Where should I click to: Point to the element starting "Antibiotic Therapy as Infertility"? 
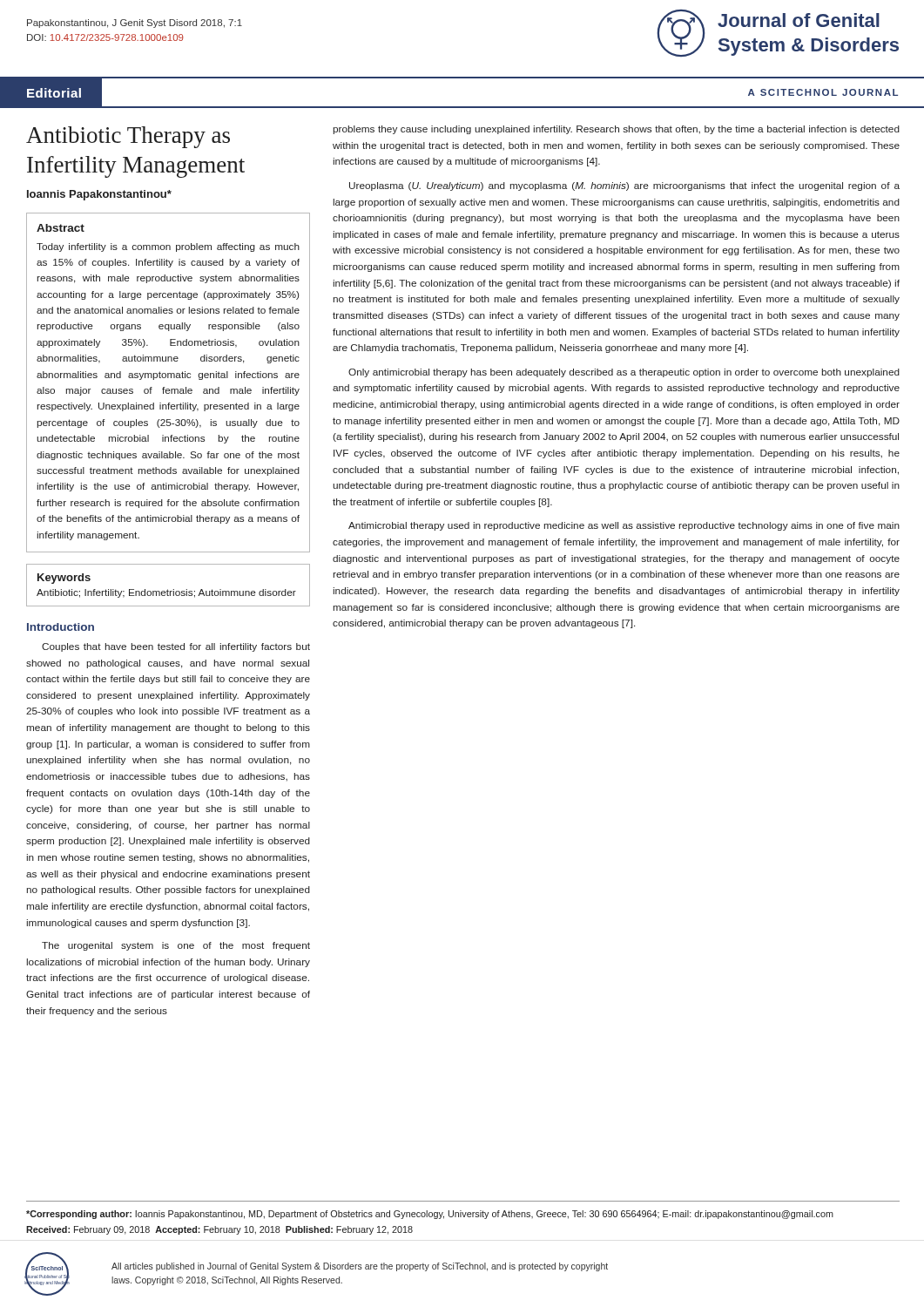coord(136,150)
